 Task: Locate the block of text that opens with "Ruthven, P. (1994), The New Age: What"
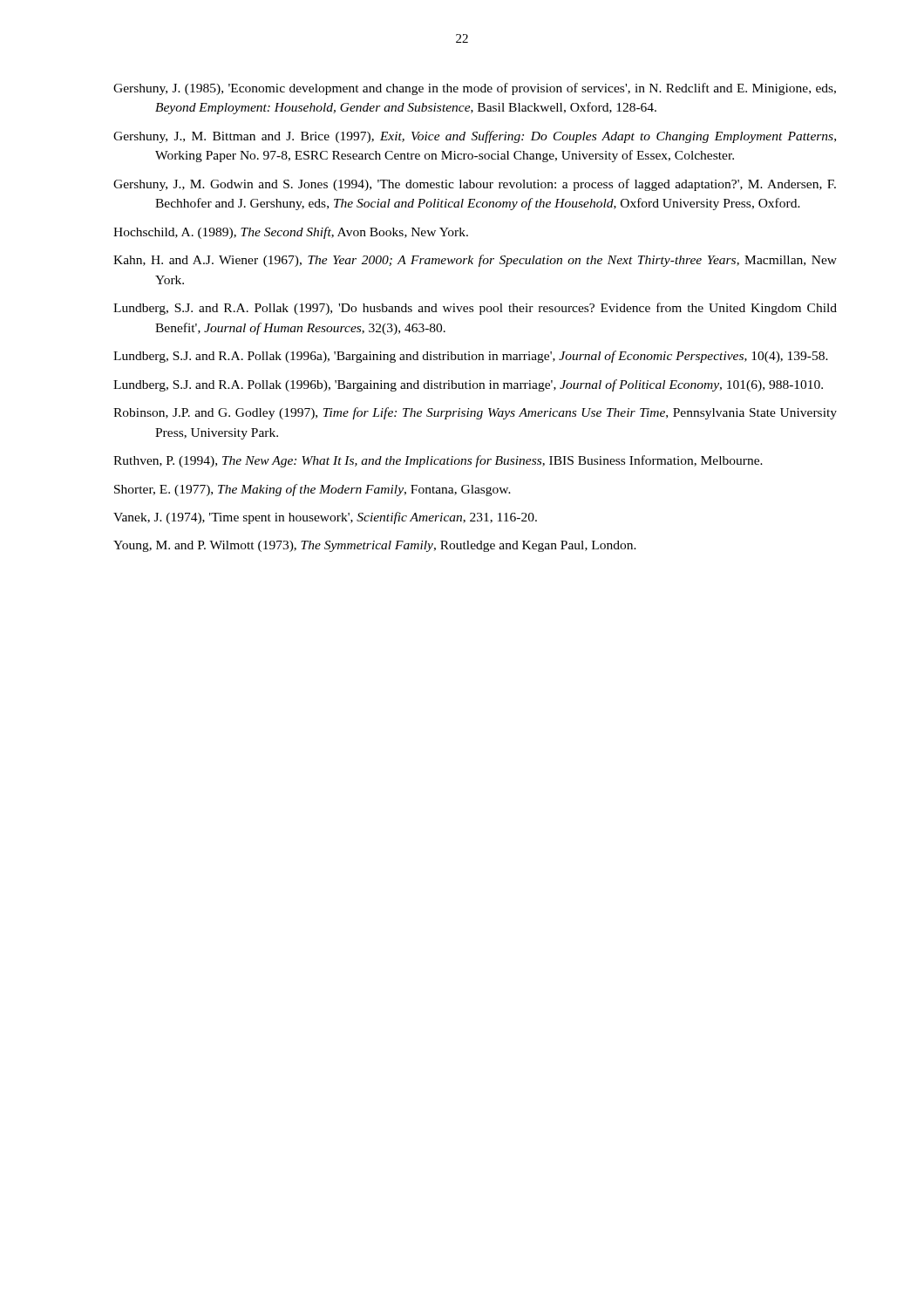pyautogui.click(x=438, y=460)
